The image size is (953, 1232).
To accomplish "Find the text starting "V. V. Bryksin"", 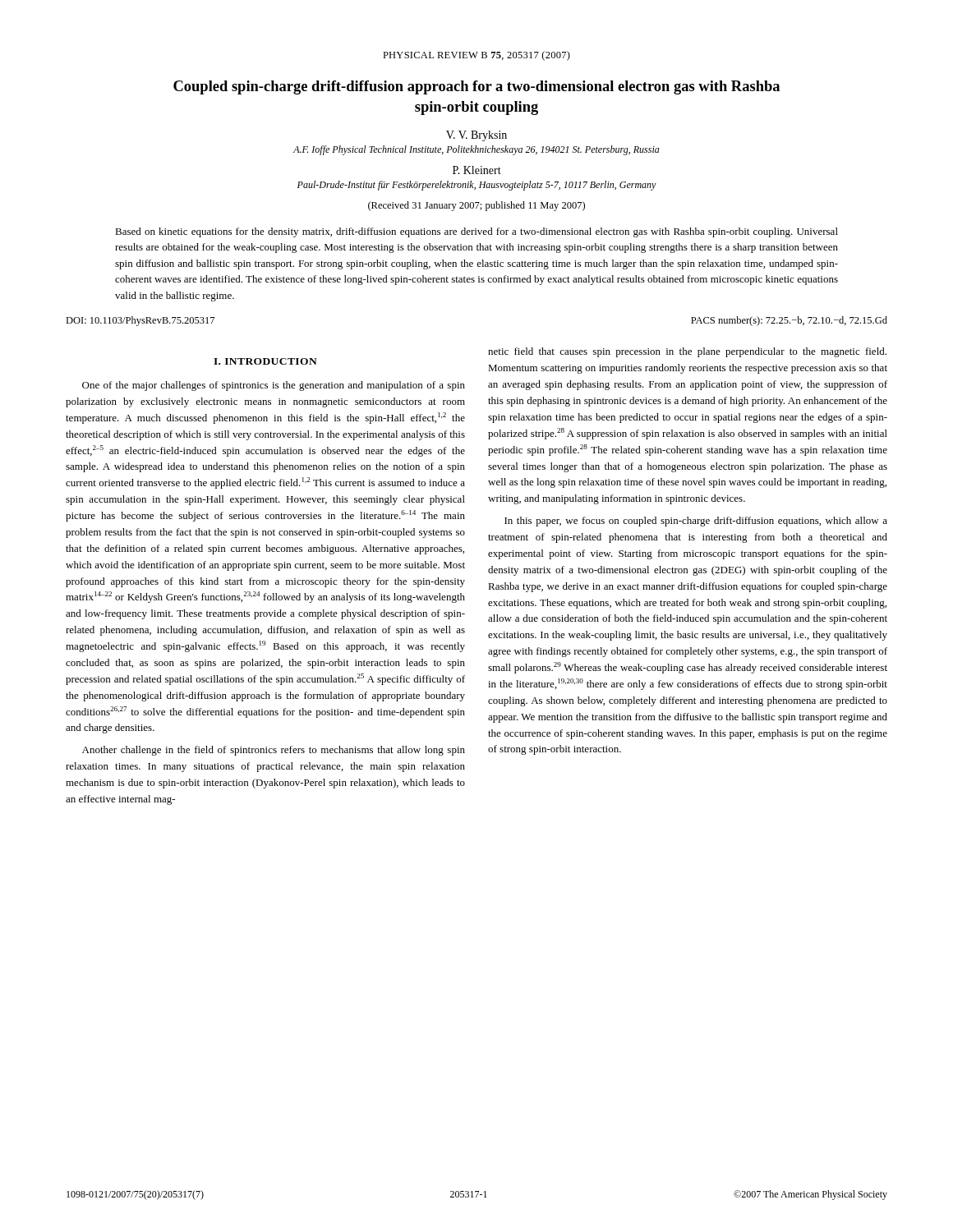I will (x=476, y=142).
